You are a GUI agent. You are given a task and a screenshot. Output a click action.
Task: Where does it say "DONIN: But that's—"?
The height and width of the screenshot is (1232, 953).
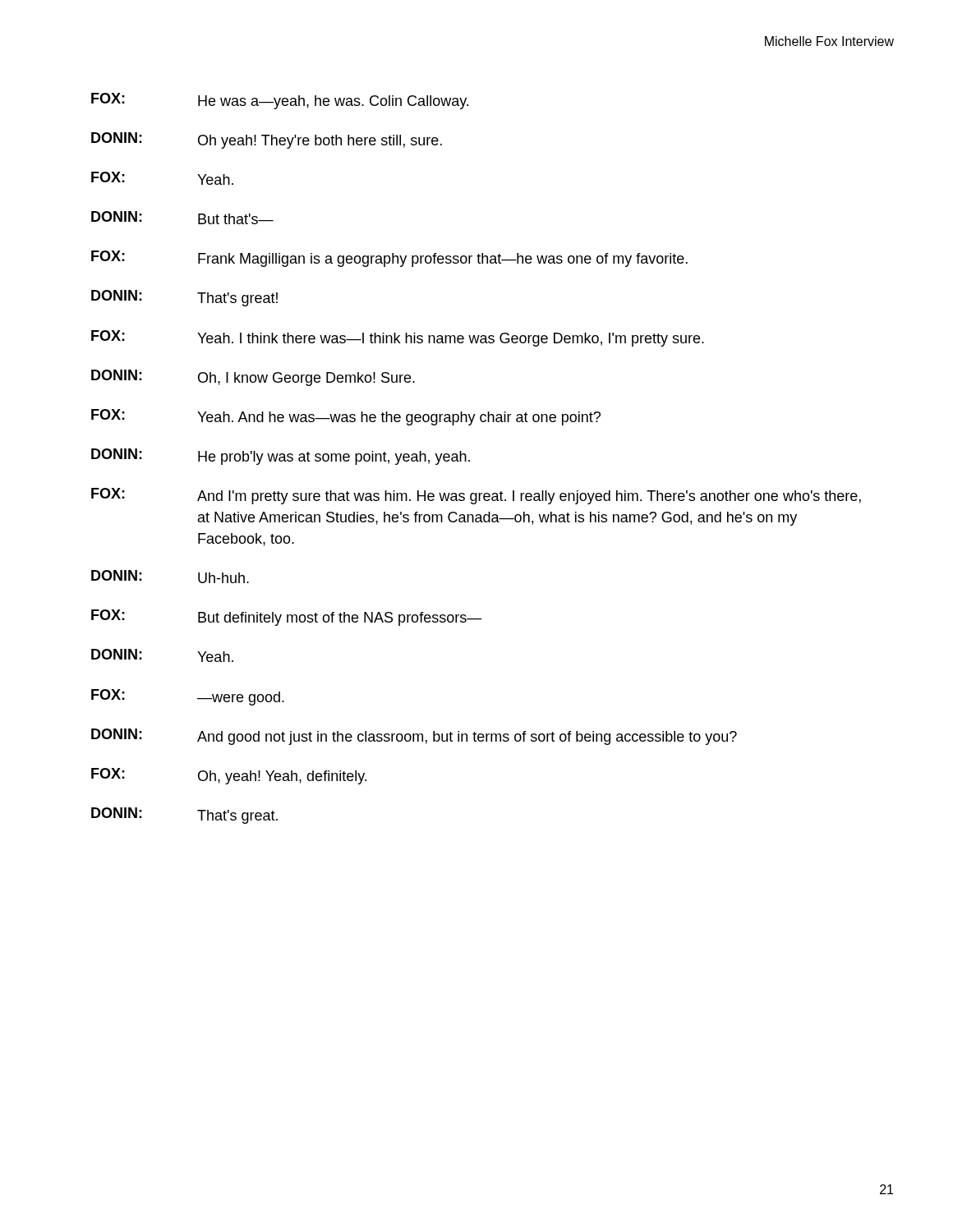(118, 217)
